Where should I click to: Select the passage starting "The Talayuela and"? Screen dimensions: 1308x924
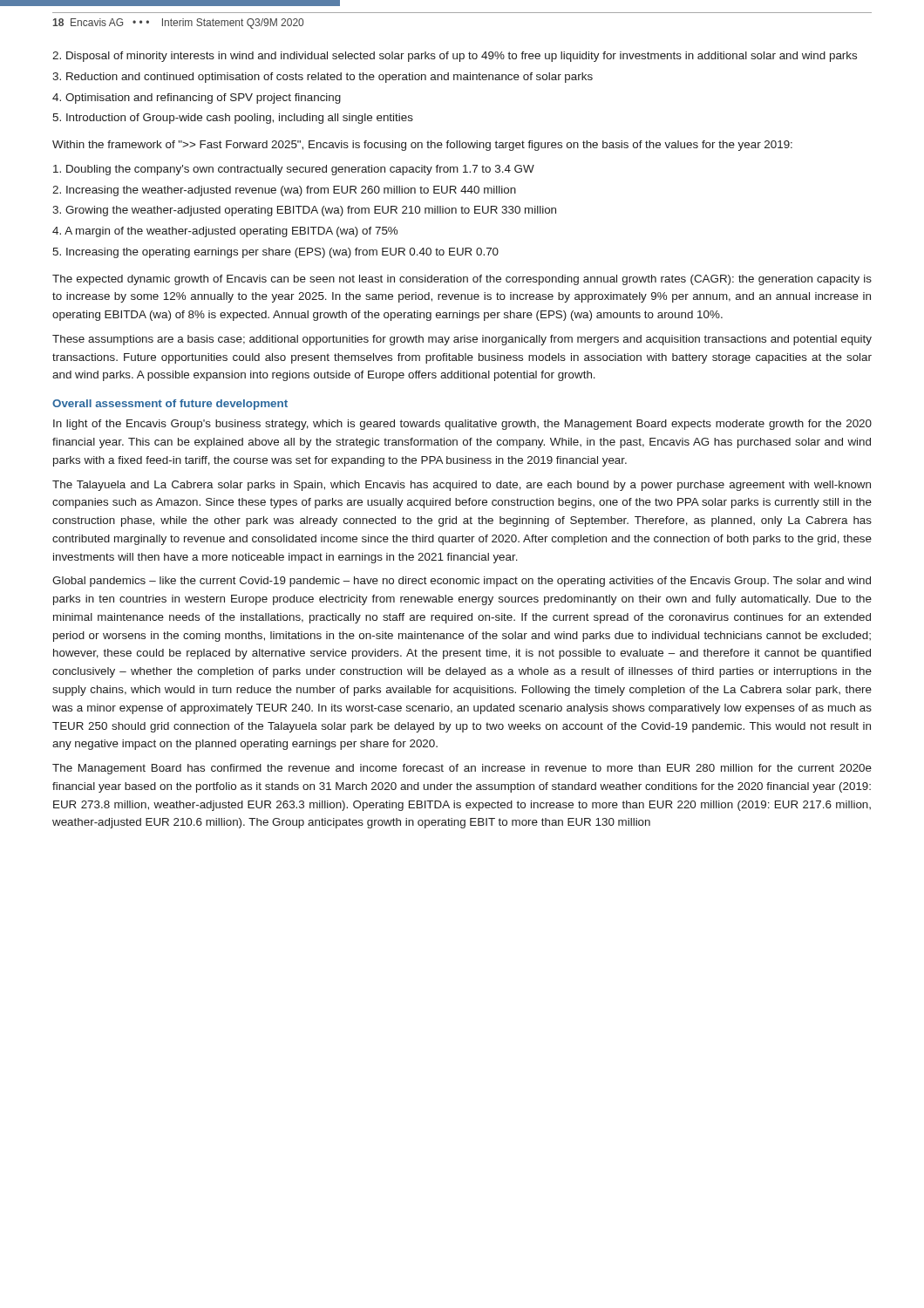click(462, 520)
